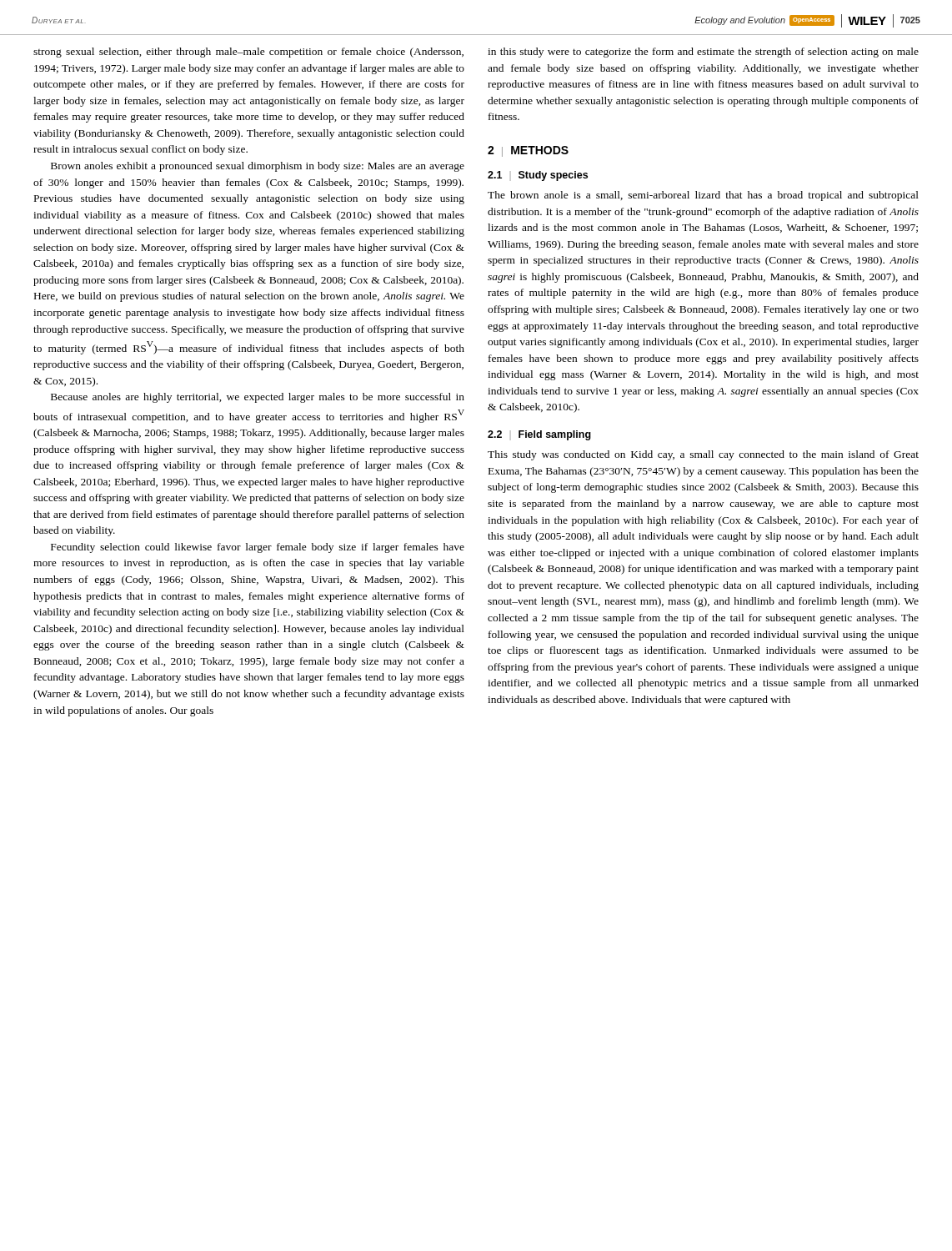The width and height of the screenshot is (952, 1251).
Task: Find the text block that says "Brown anoles exhibit a pronounced sexual"
Action: coord(249,273)
